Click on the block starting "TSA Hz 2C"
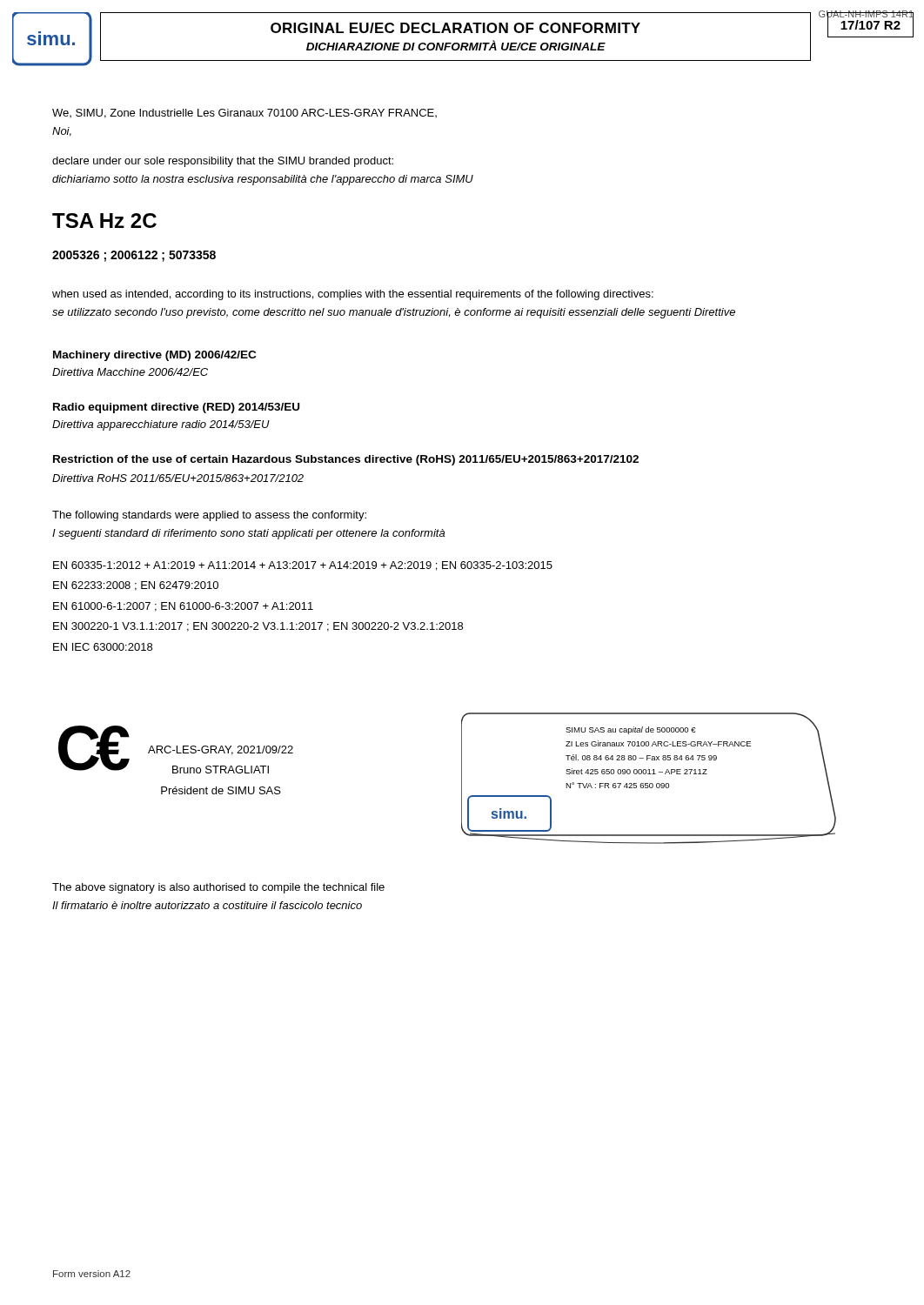Viewport: 924px width, 1305px height. click(105, 221)
